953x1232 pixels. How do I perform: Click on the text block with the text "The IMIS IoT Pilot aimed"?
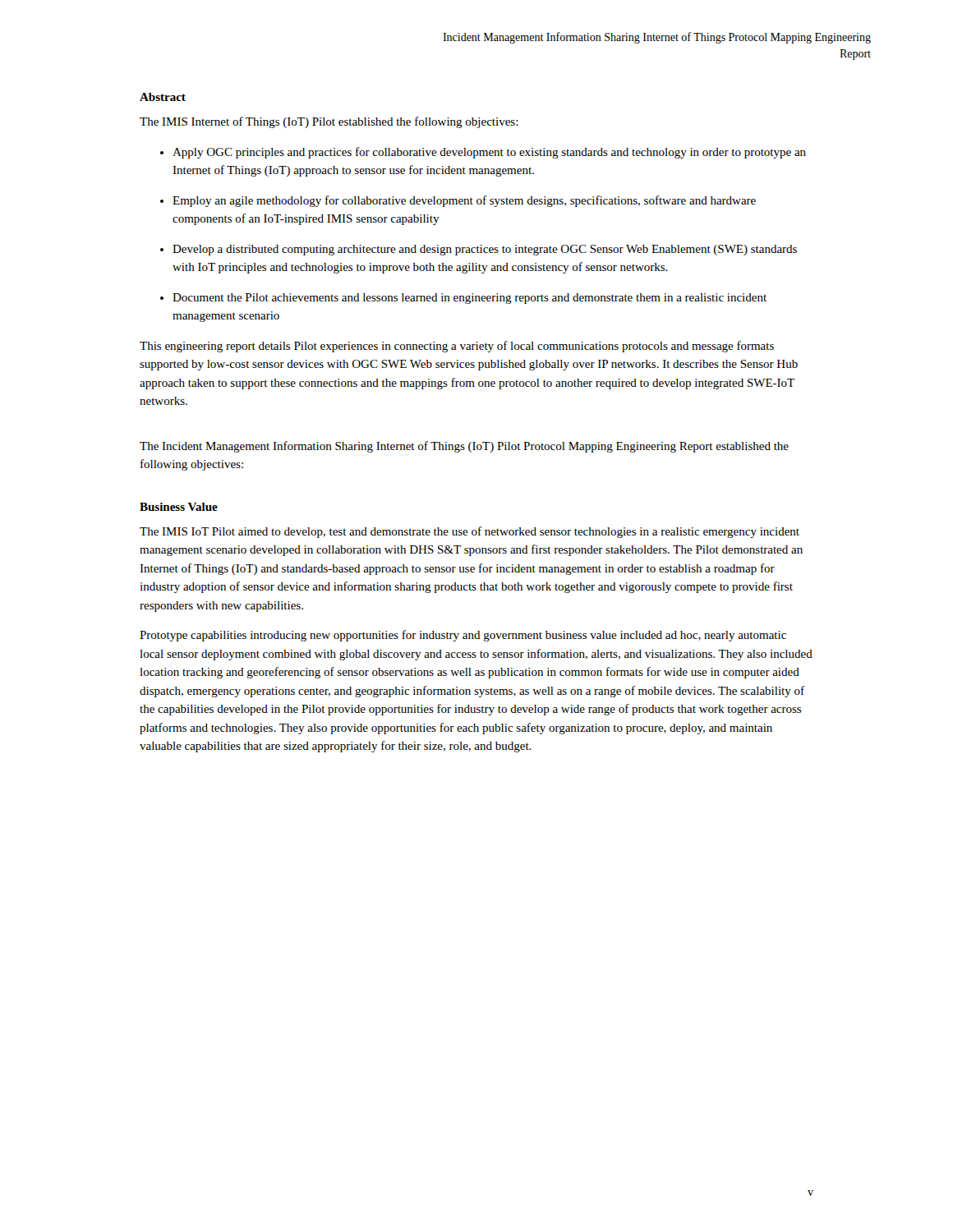pyautogui.click(x=471, y=568)
